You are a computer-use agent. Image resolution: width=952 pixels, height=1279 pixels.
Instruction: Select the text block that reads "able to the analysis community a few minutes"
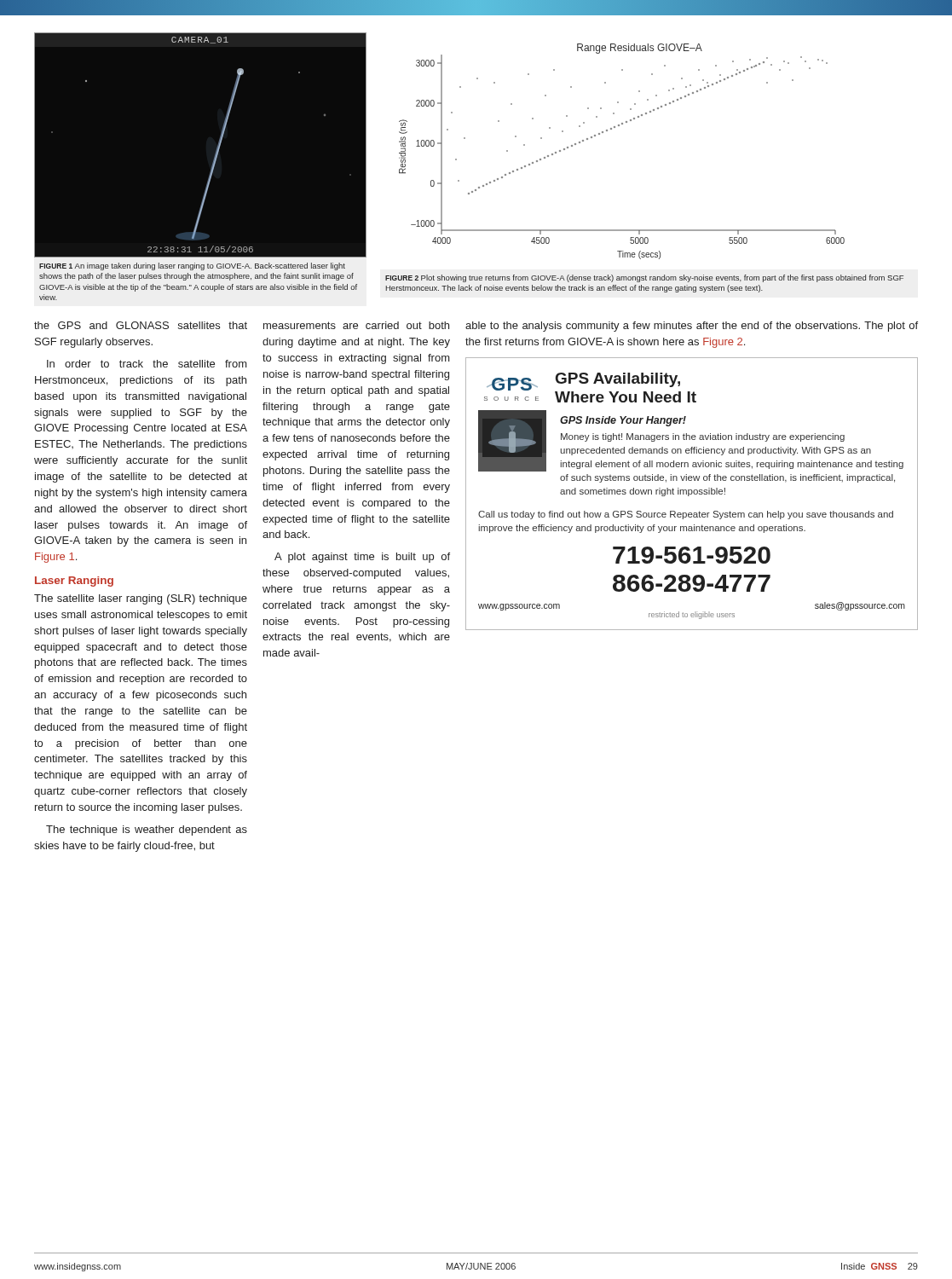pyautogui.click(x=692, y=334)
